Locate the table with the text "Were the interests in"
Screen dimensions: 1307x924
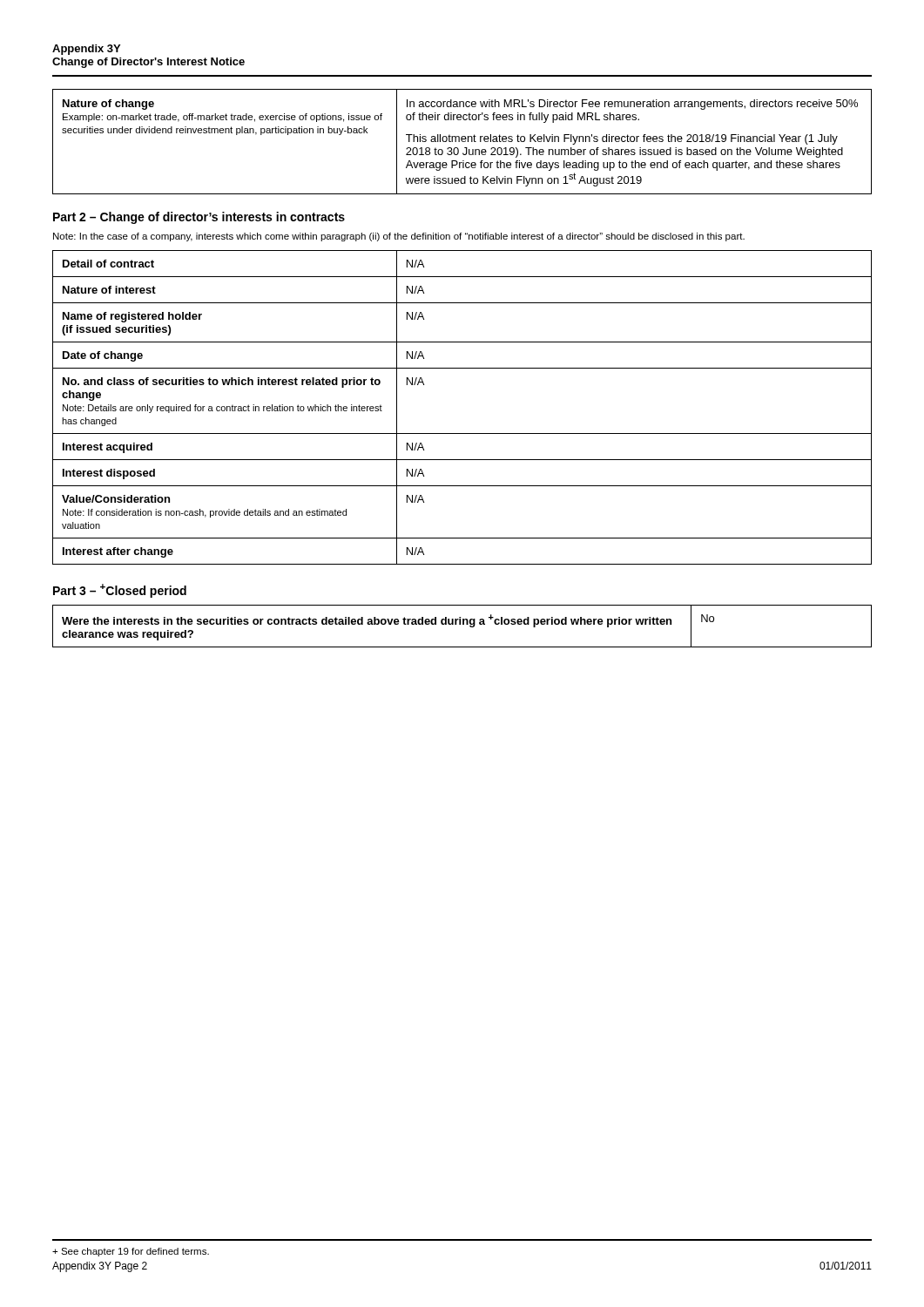click(462, 626)
